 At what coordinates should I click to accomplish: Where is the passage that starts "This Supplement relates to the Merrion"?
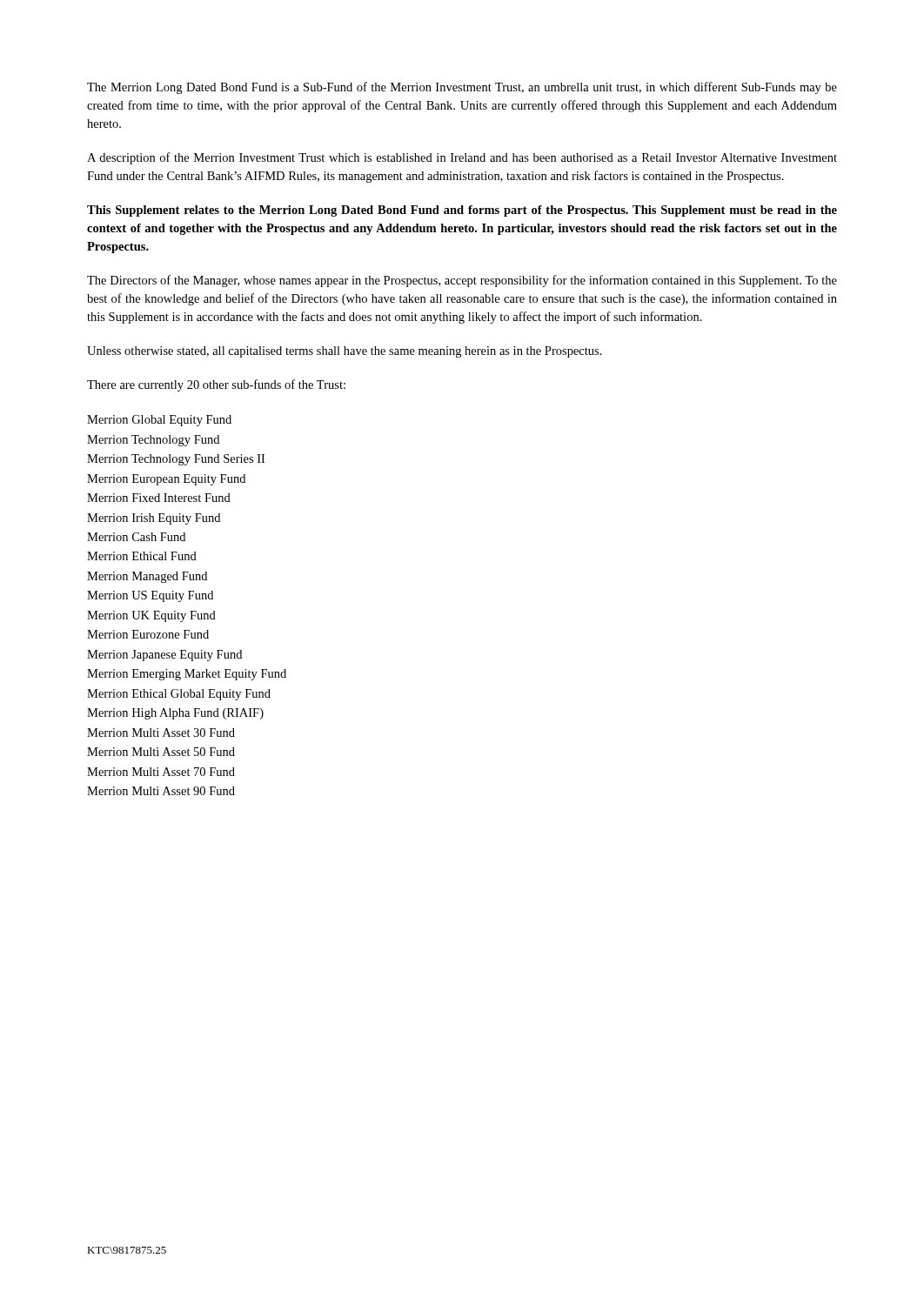pos(462,228)
